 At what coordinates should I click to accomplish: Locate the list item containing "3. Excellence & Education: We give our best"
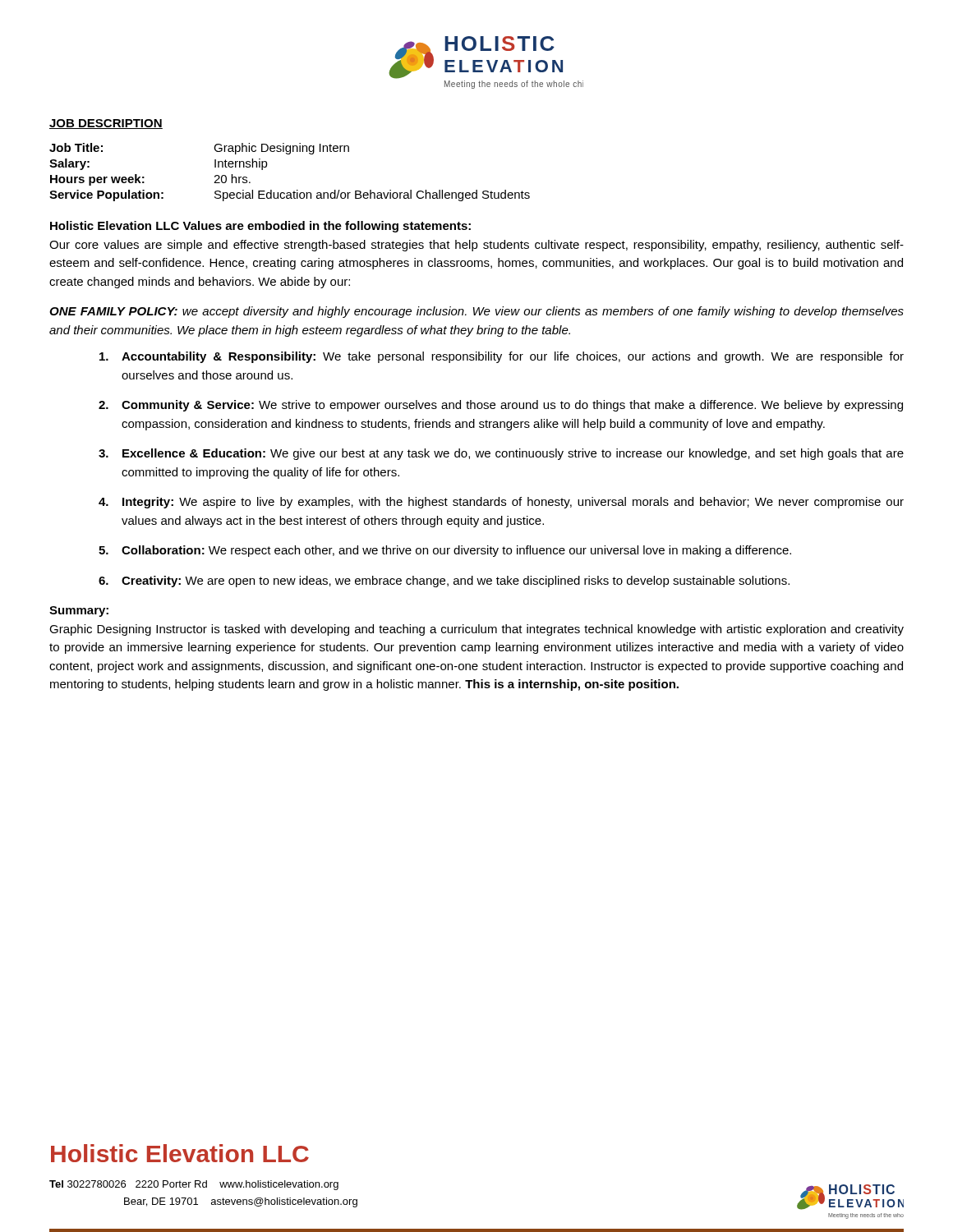[501, 463]
